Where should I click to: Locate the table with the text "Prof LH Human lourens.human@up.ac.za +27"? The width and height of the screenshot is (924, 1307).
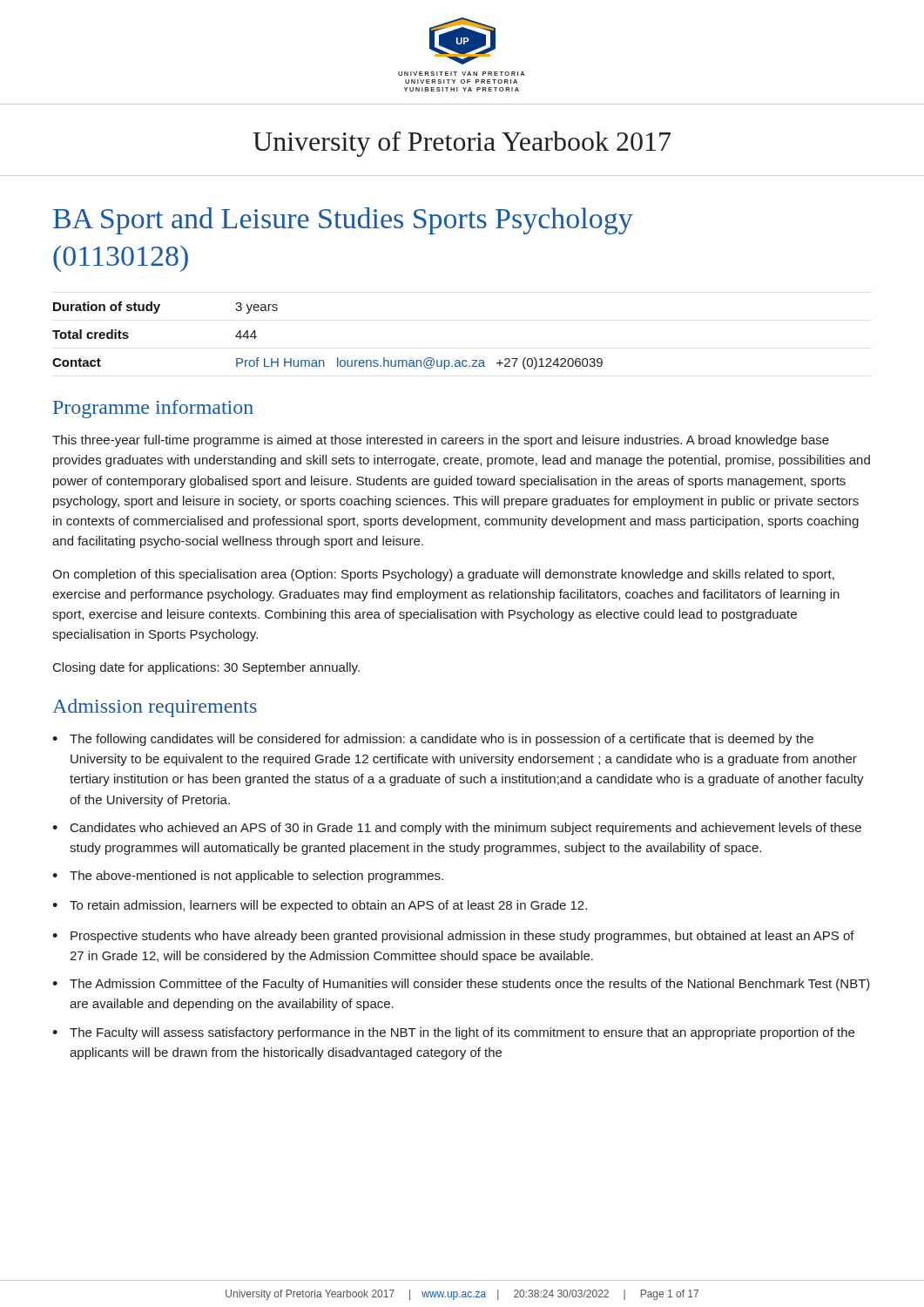click(462, 334)
